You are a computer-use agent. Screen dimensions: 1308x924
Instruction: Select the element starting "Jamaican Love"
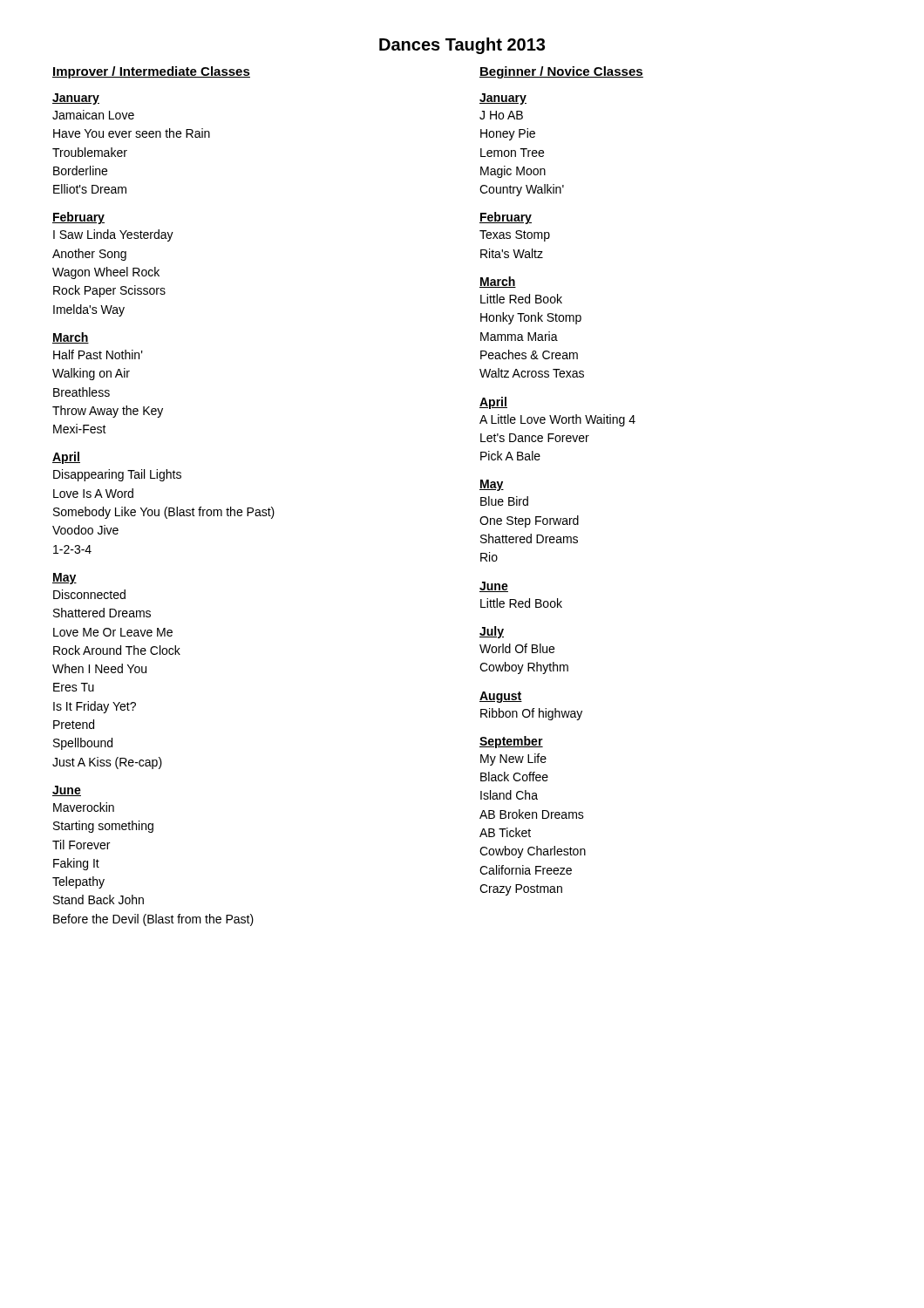[93, 115]
